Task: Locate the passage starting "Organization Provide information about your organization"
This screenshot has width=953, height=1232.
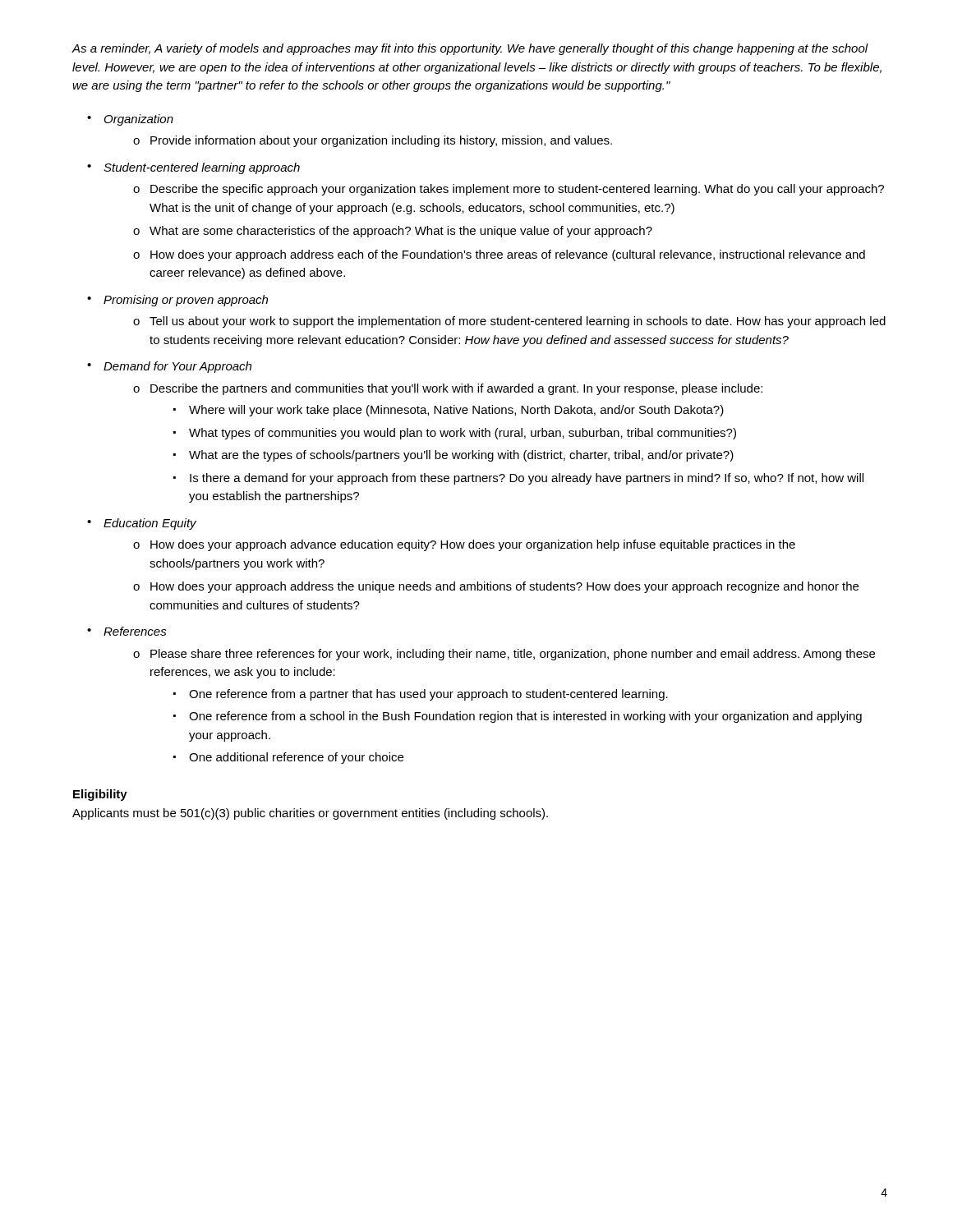Action: (x=495, y=131)
